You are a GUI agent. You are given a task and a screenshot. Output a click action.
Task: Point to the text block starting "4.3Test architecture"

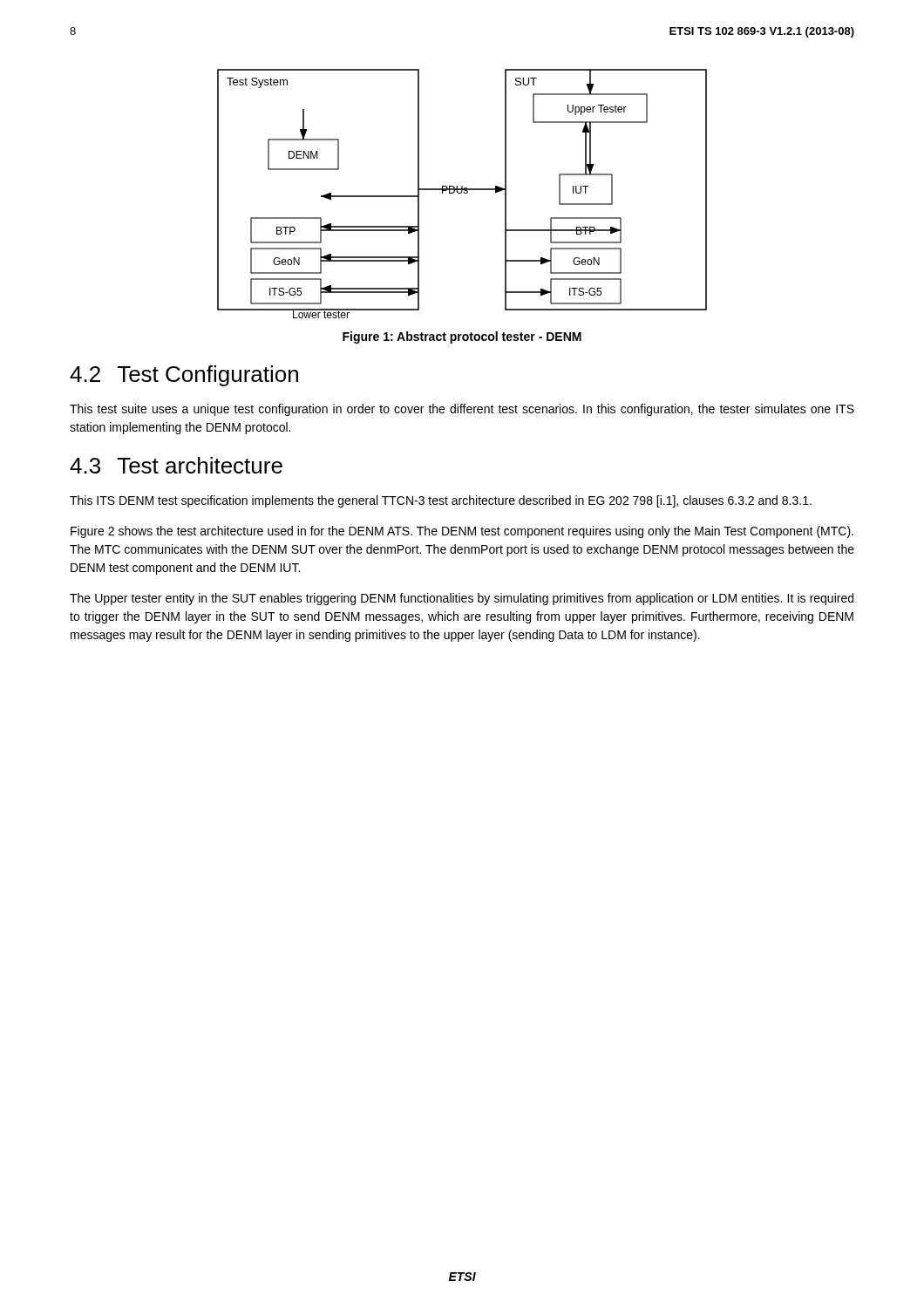coord(176,466)
